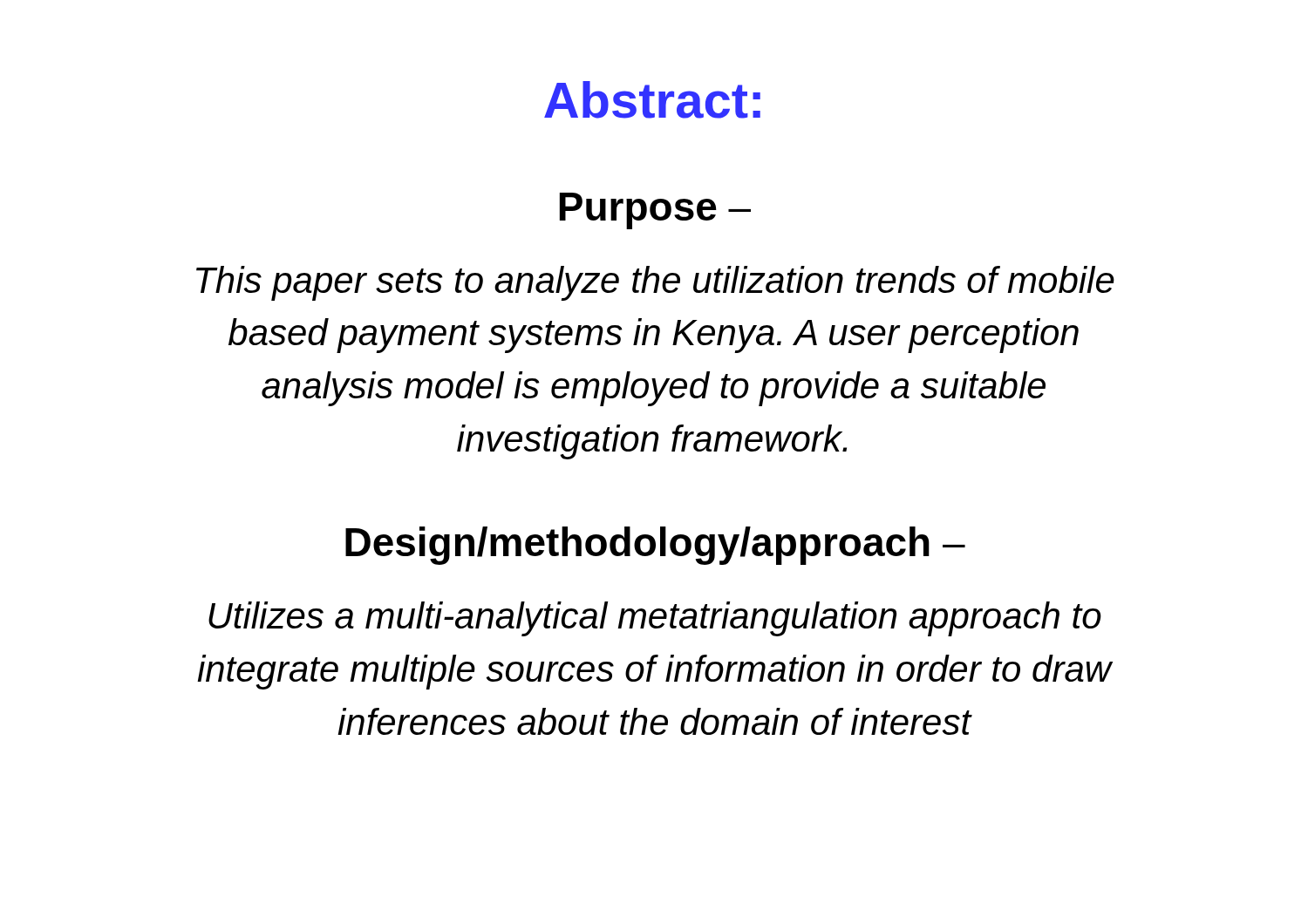
Task: Find the block starting "Purpose –"
Action: 654,206
